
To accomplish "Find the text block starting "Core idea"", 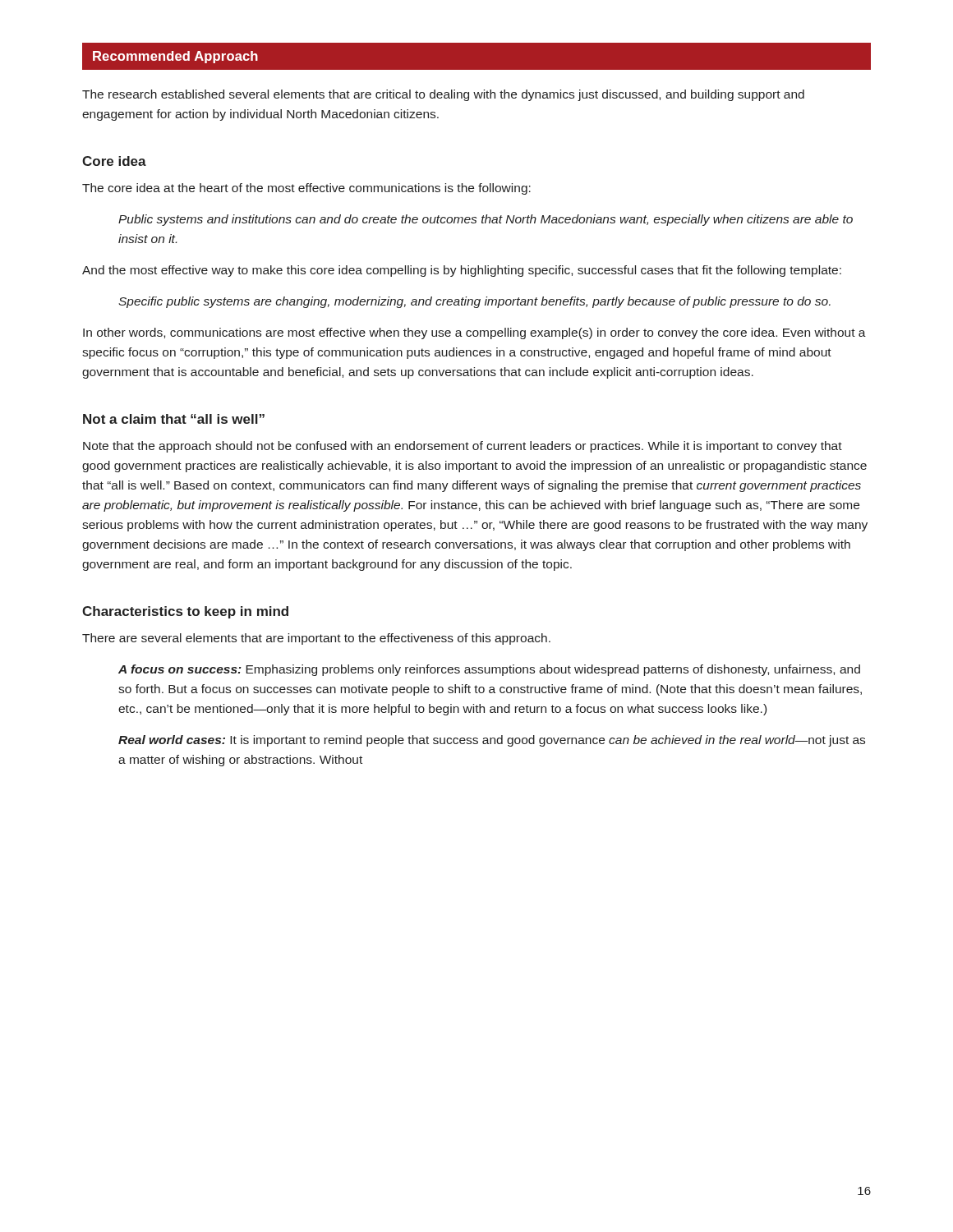I will pyautogui.click(x=114, y=161).
